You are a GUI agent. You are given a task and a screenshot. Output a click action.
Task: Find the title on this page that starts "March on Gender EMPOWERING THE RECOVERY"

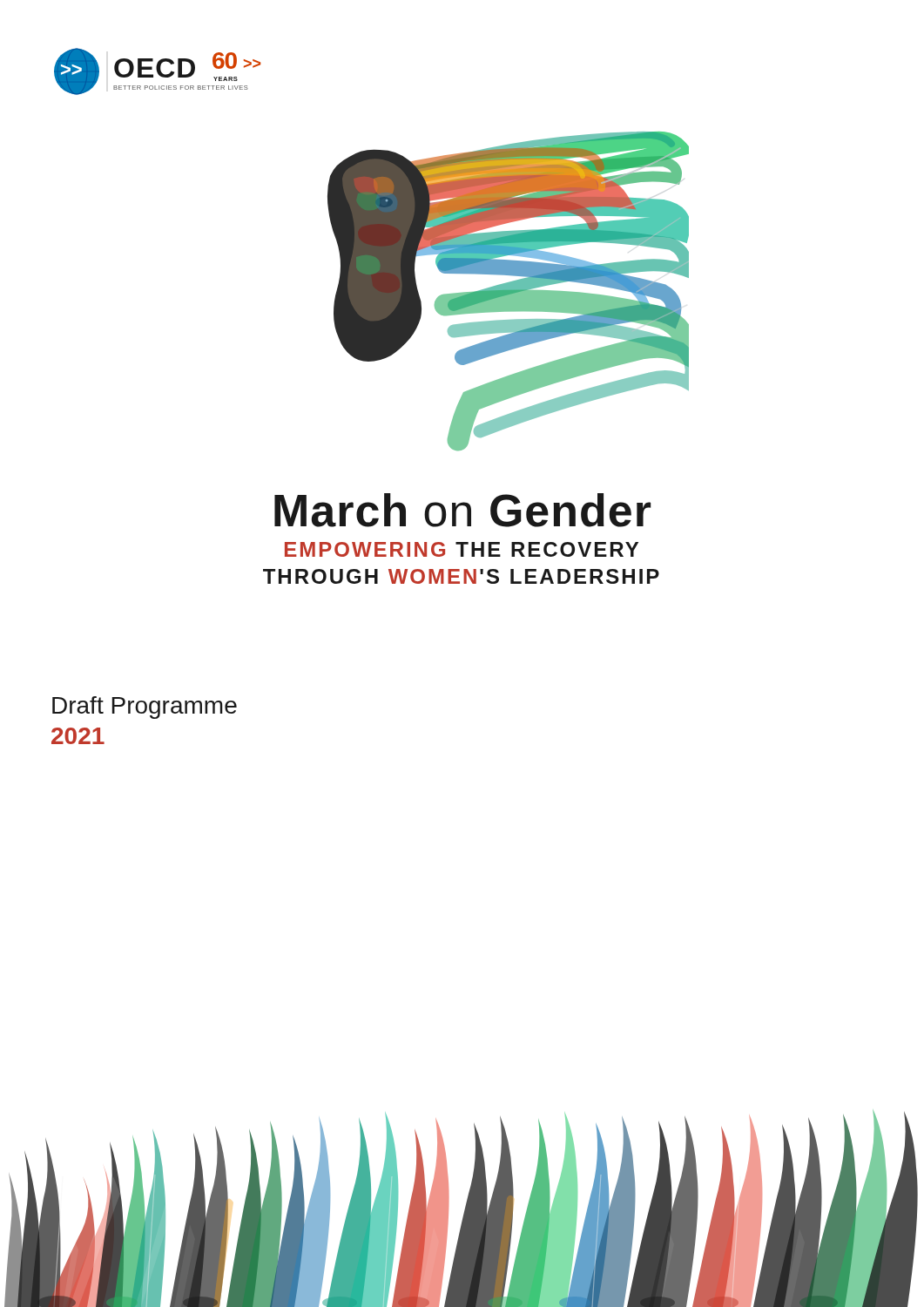coord(462,538)
